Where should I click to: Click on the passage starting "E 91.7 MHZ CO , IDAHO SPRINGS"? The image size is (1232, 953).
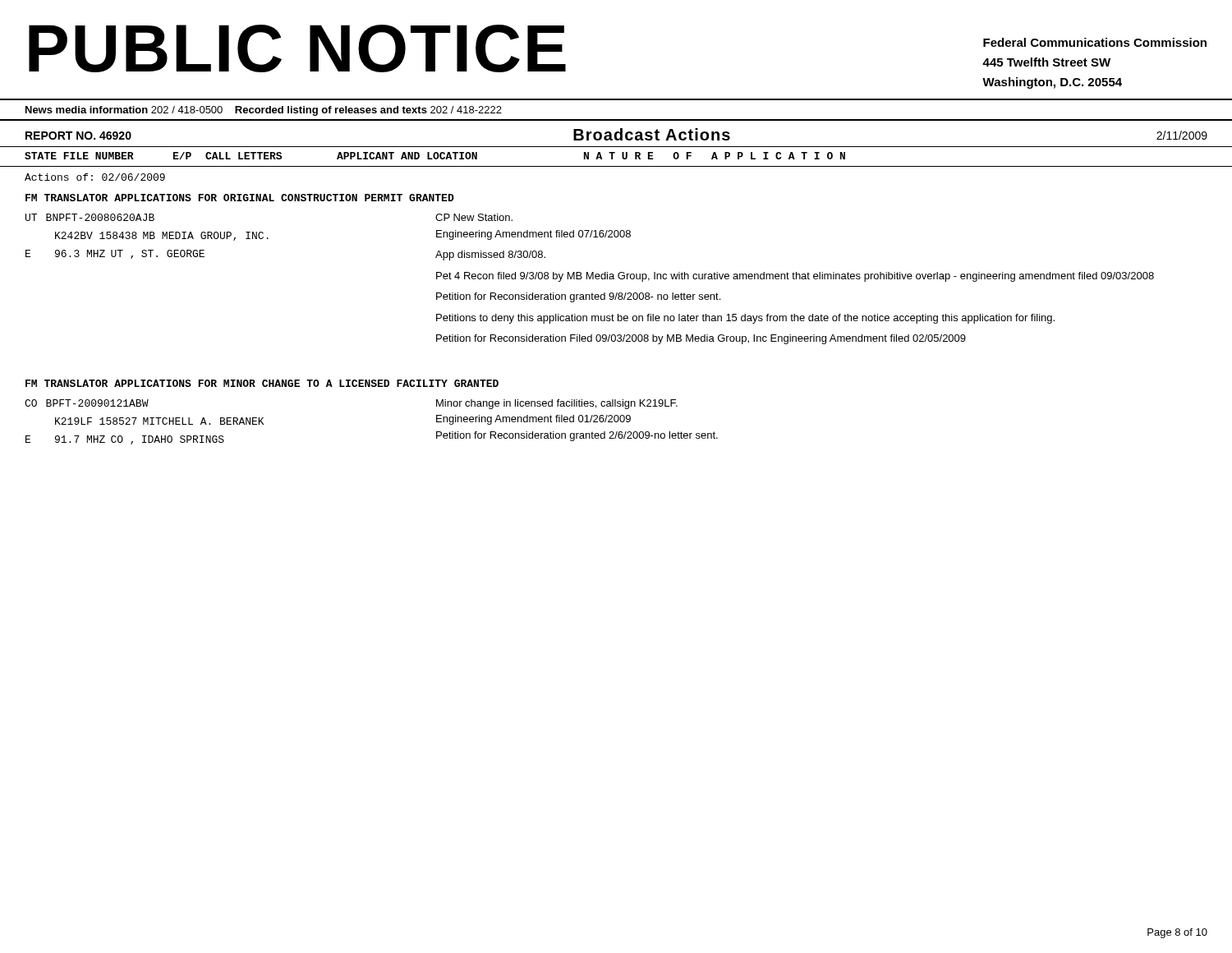click(124, 440)
